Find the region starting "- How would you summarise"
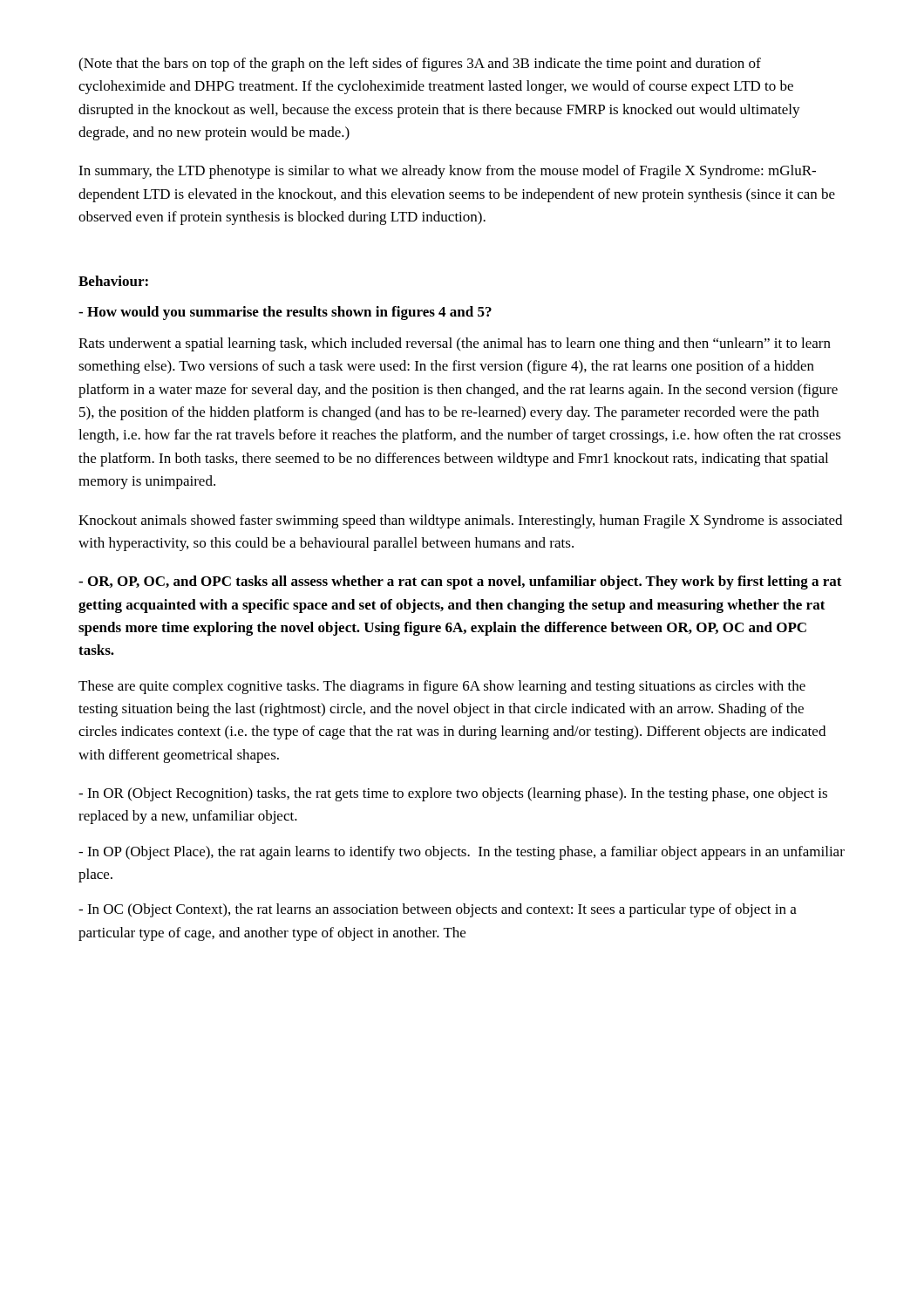924x1308 pixels. click(285, 312)
